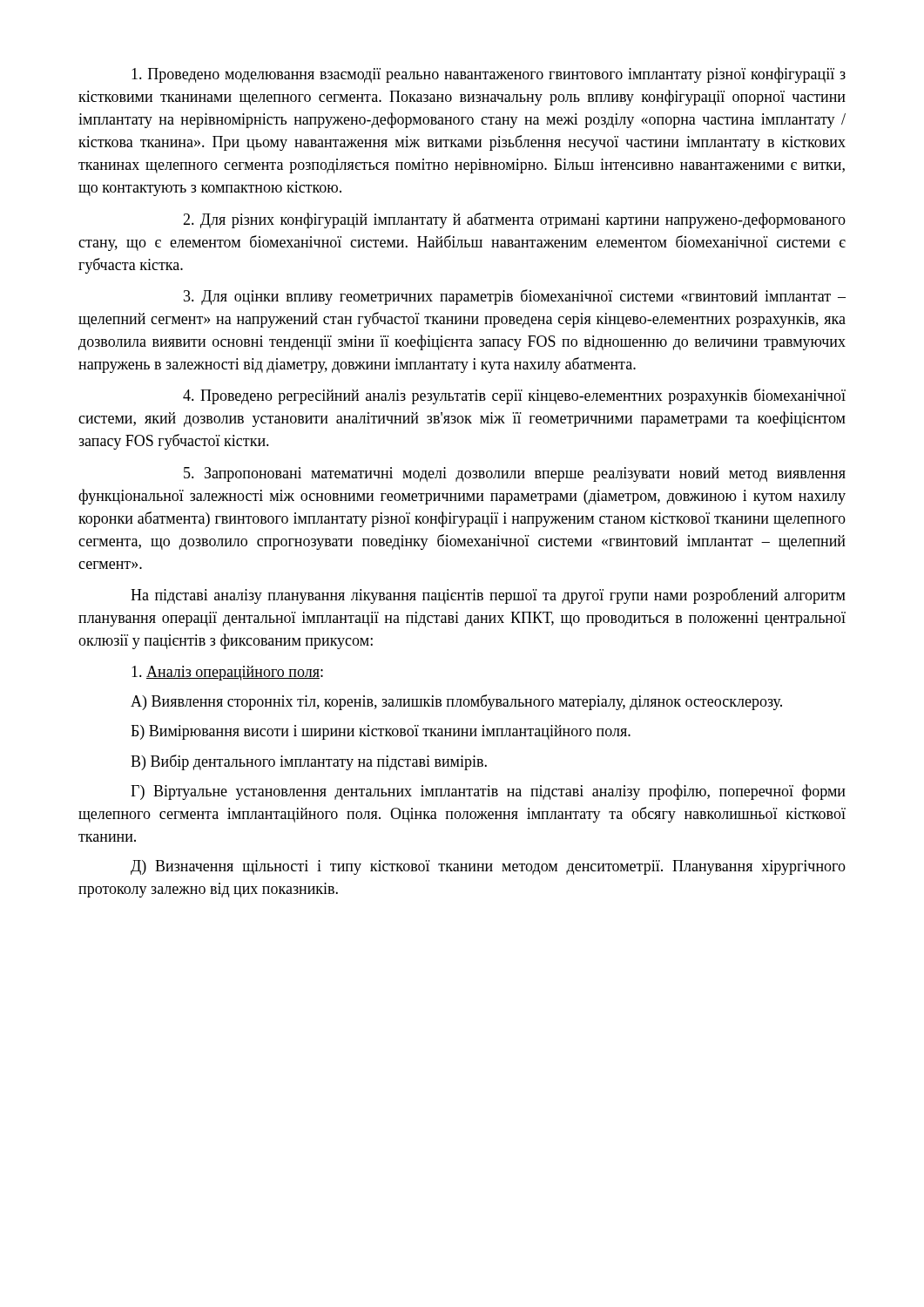Select the list item with the text "Проведено моделювання взаємодії реально навантаженого гвинтового імплантату різної"

point(462,131)
